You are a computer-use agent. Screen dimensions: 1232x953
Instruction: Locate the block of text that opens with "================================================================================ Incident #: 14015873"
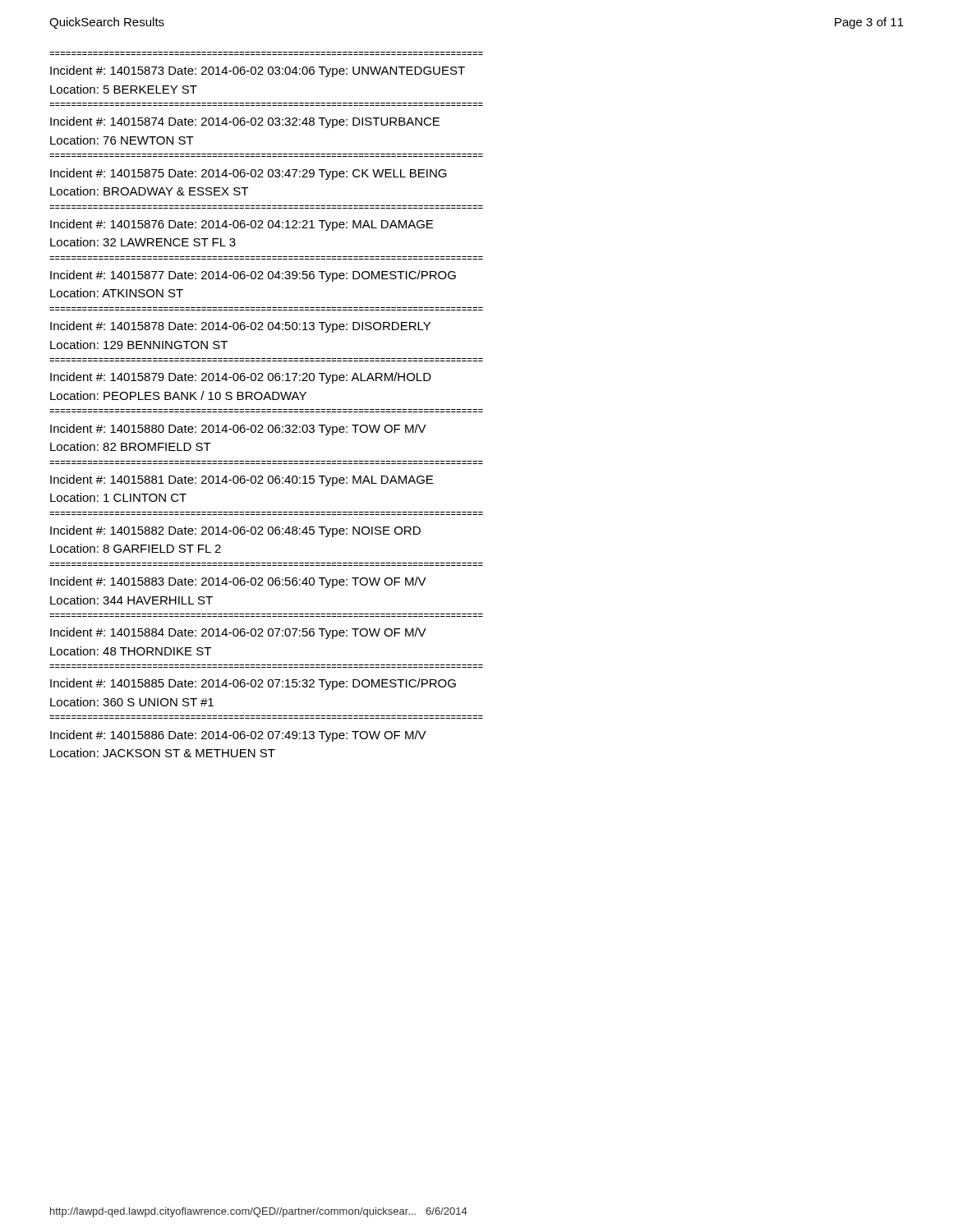258,71
